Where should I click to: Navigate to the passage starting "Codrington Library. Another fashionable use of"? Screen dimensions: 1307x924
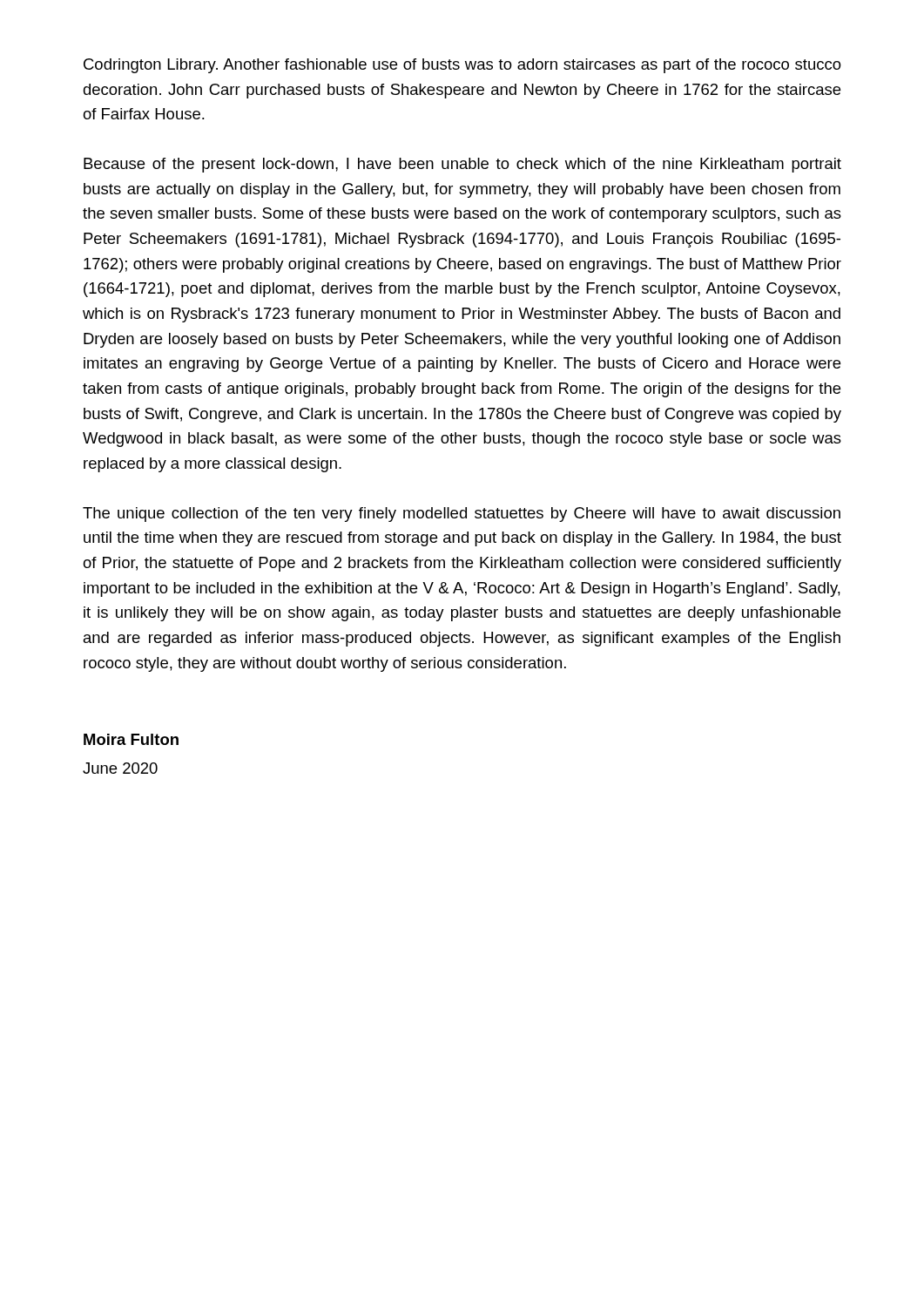click(x=462, y=89)
